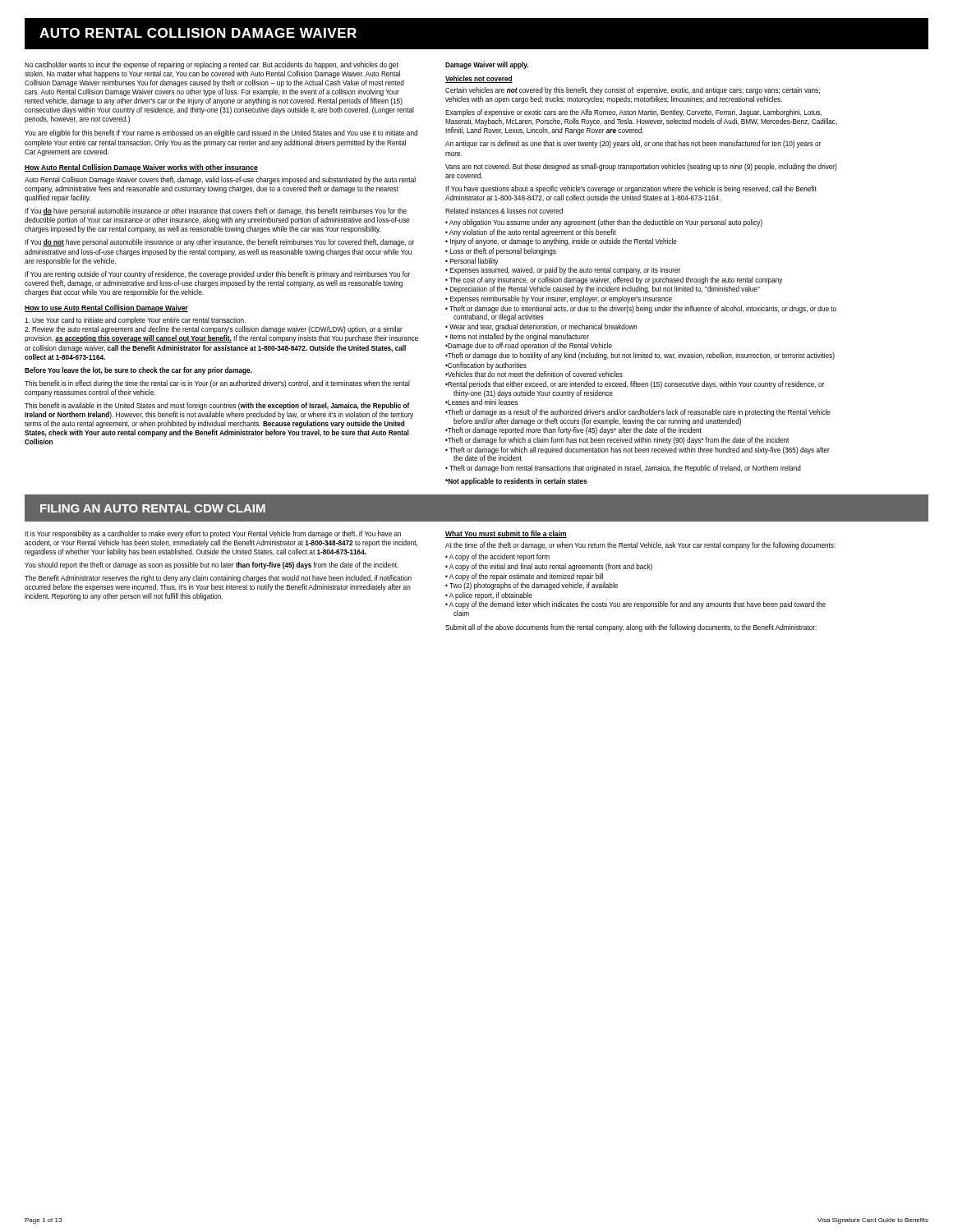Where does it say "•Confiscation by authorities"?
This screenshot has height=1232, width=953.
(x=486, y=366)
